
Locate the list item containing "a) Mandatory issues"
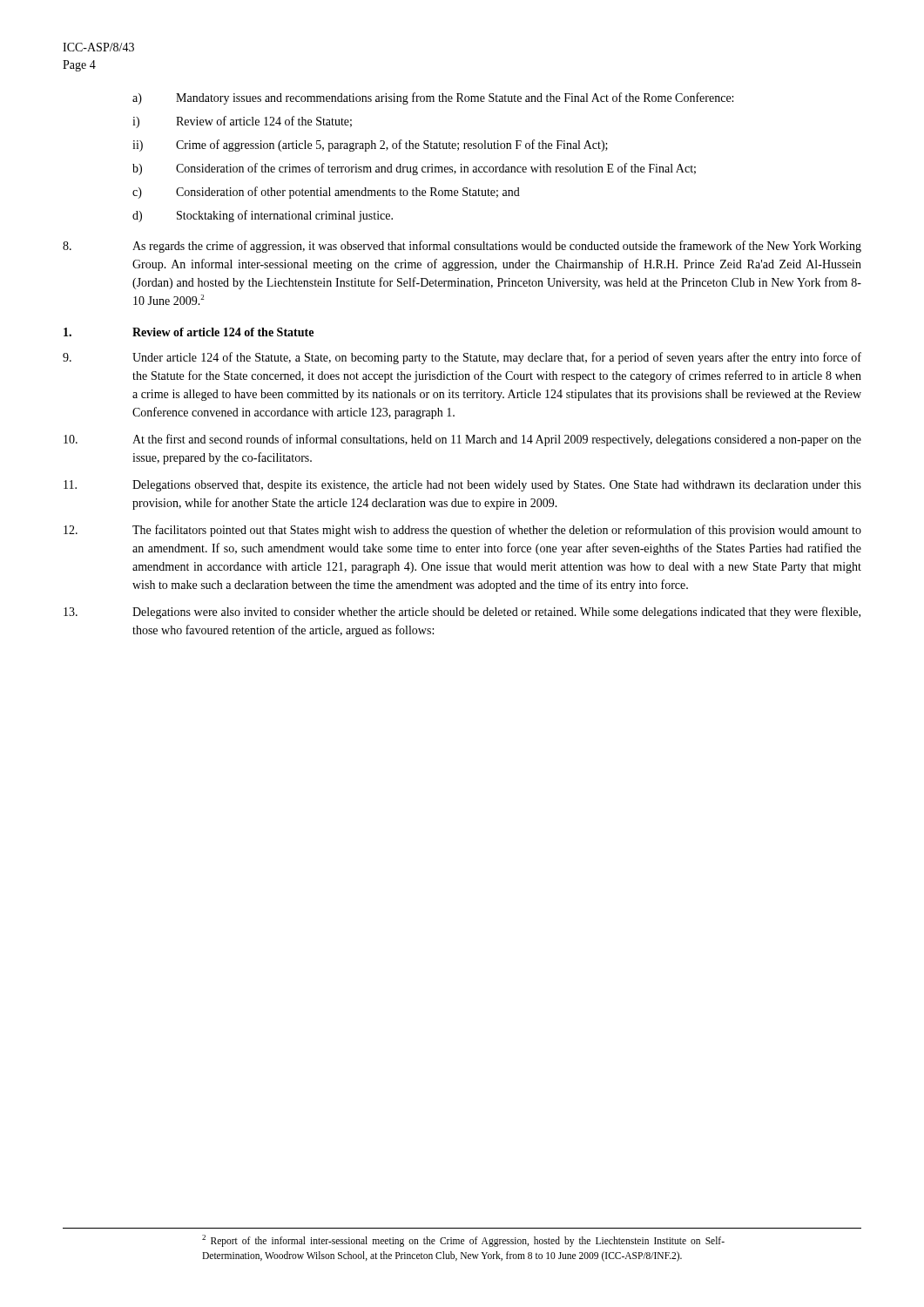tap(497, 98)
